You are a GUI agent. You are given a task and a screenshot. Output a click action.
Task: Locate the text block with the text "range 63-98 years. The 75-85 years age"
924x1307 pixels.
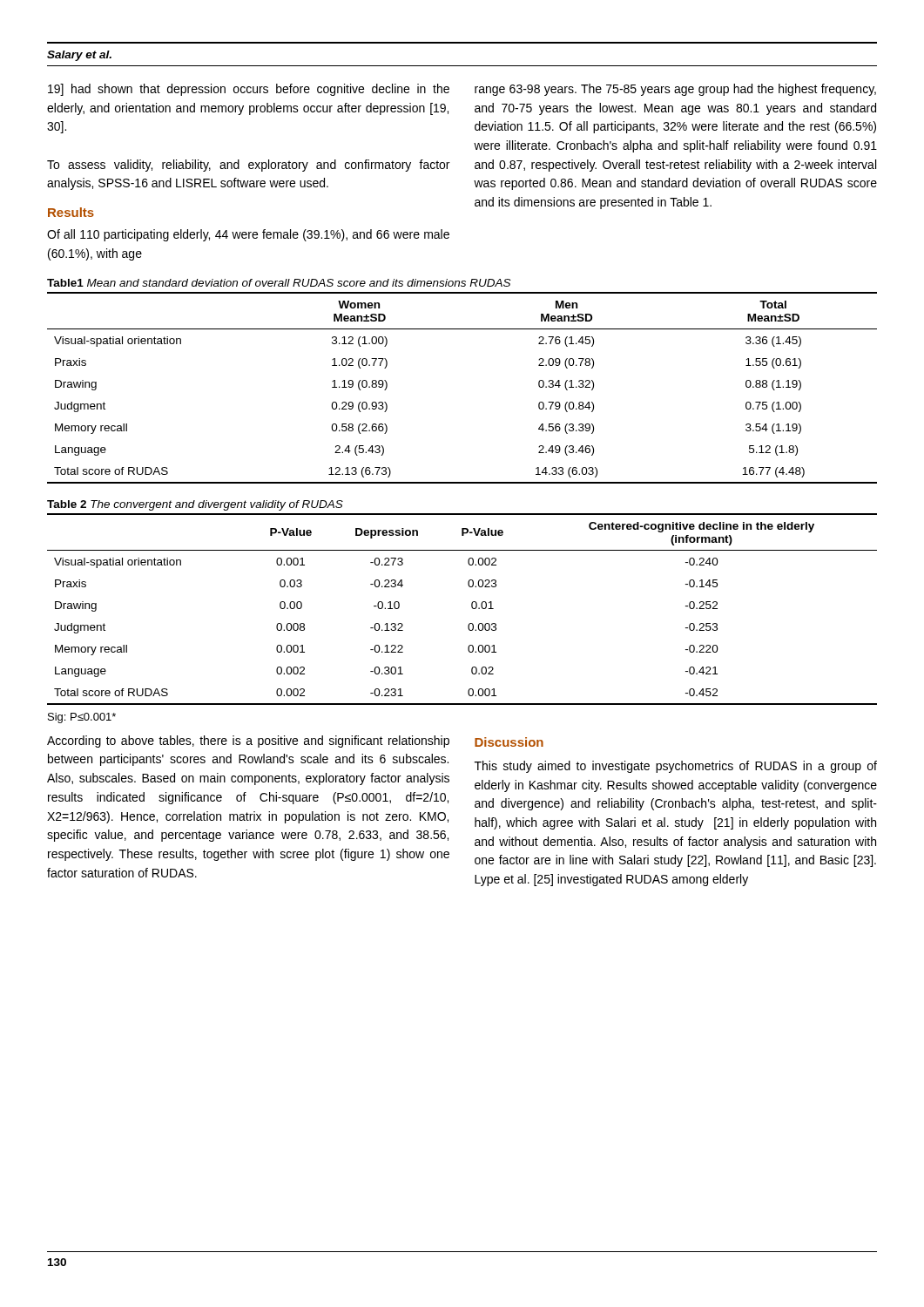coord(676,146)
